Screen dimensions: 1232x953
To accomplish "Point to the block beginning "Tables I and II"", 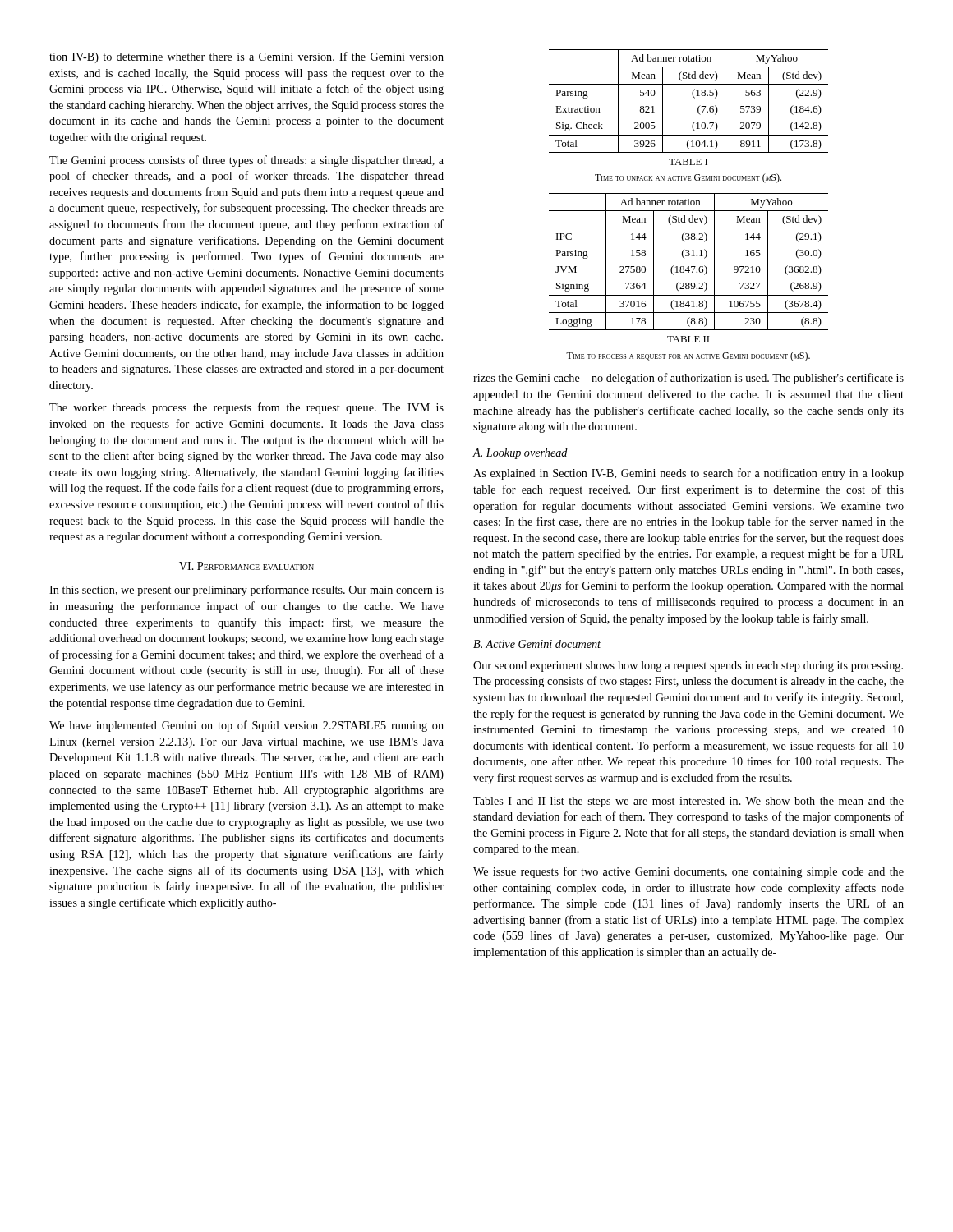I will [688, 825].
